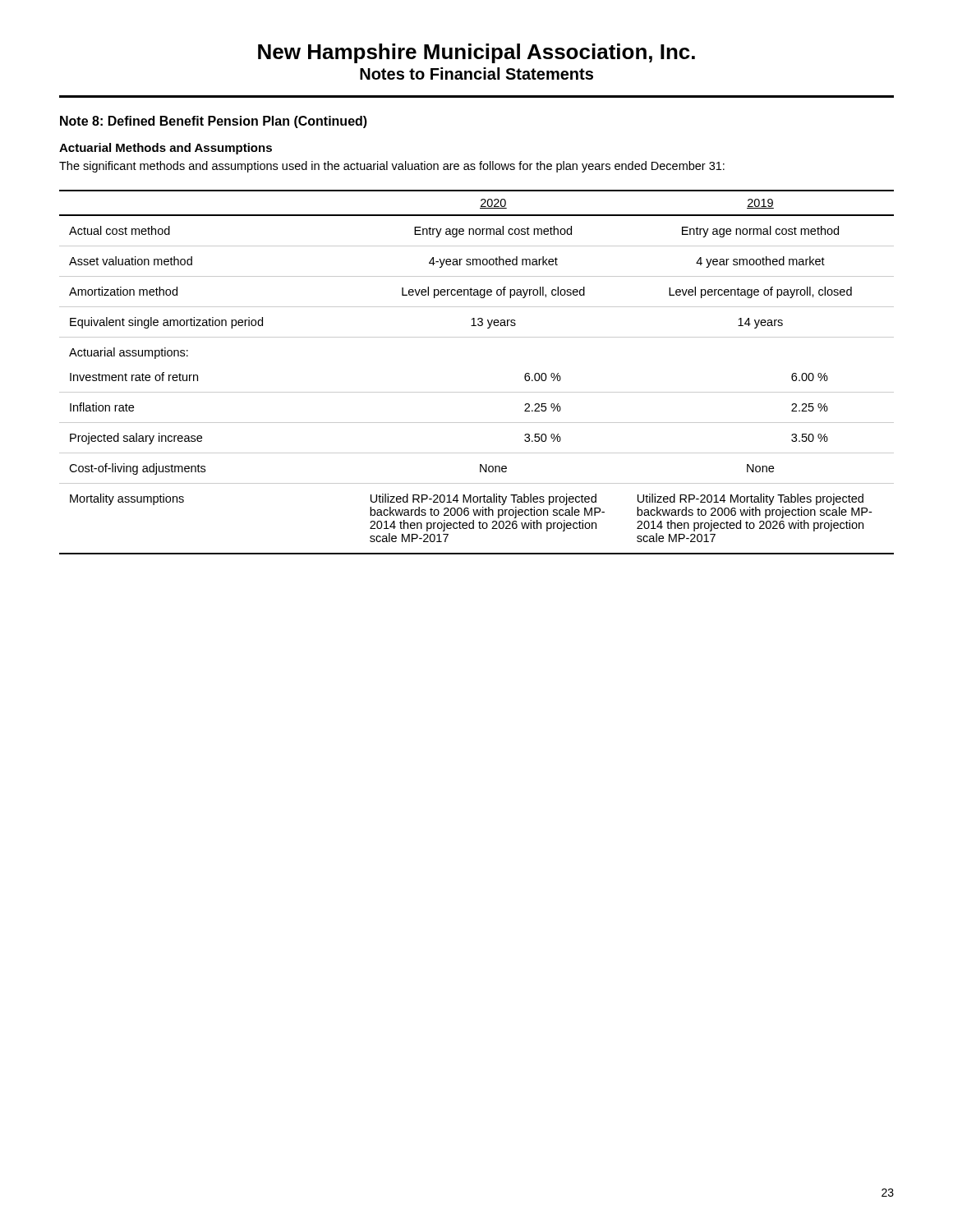Navigate to the region starting "Note 8: Defined Benefit Pension Plan"
The height and width of the screenshot is (1232, 953).
pyautogui.click(x=213, y=121)
